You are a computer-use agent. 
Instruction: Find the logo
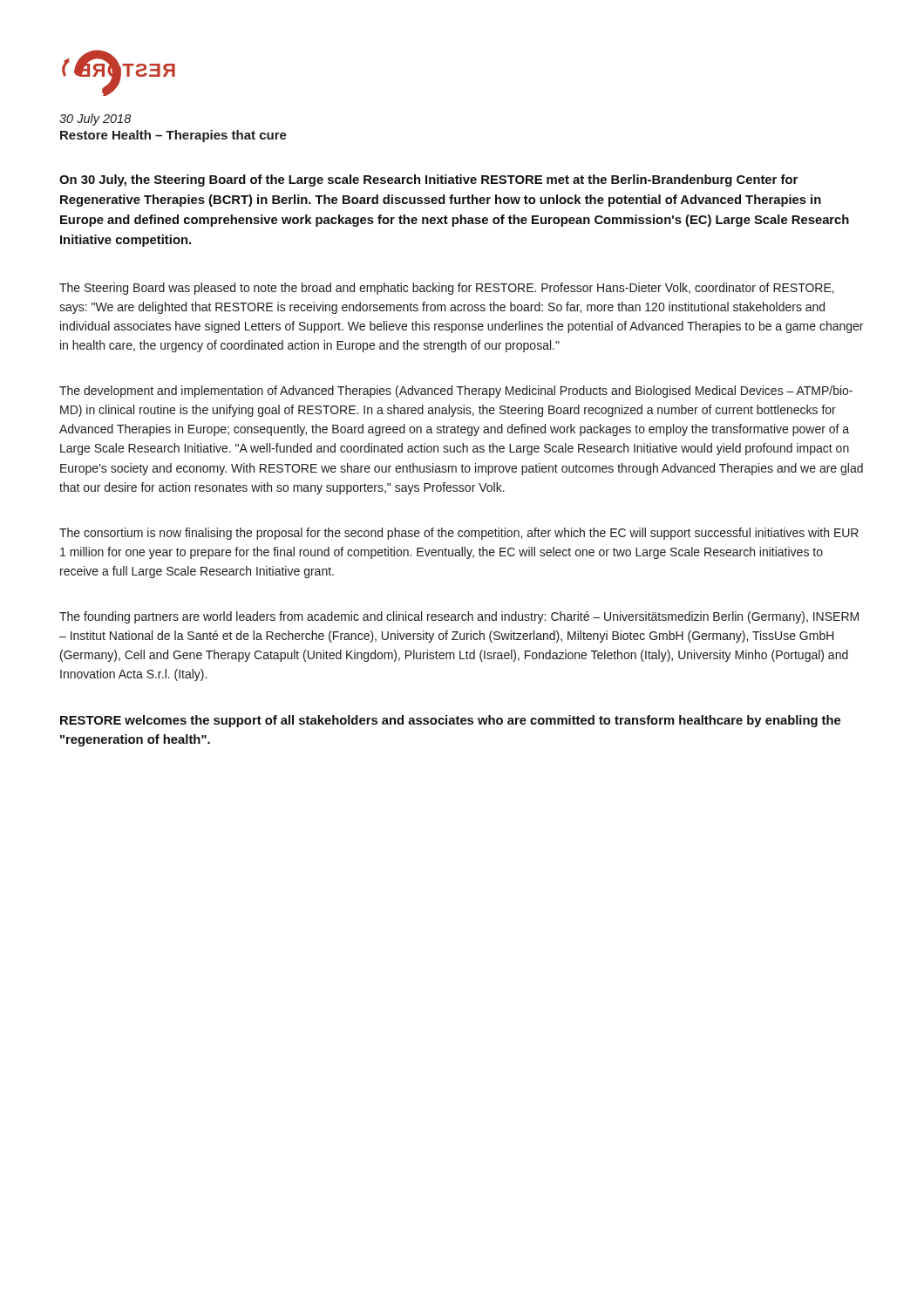(x=462, y=69)
